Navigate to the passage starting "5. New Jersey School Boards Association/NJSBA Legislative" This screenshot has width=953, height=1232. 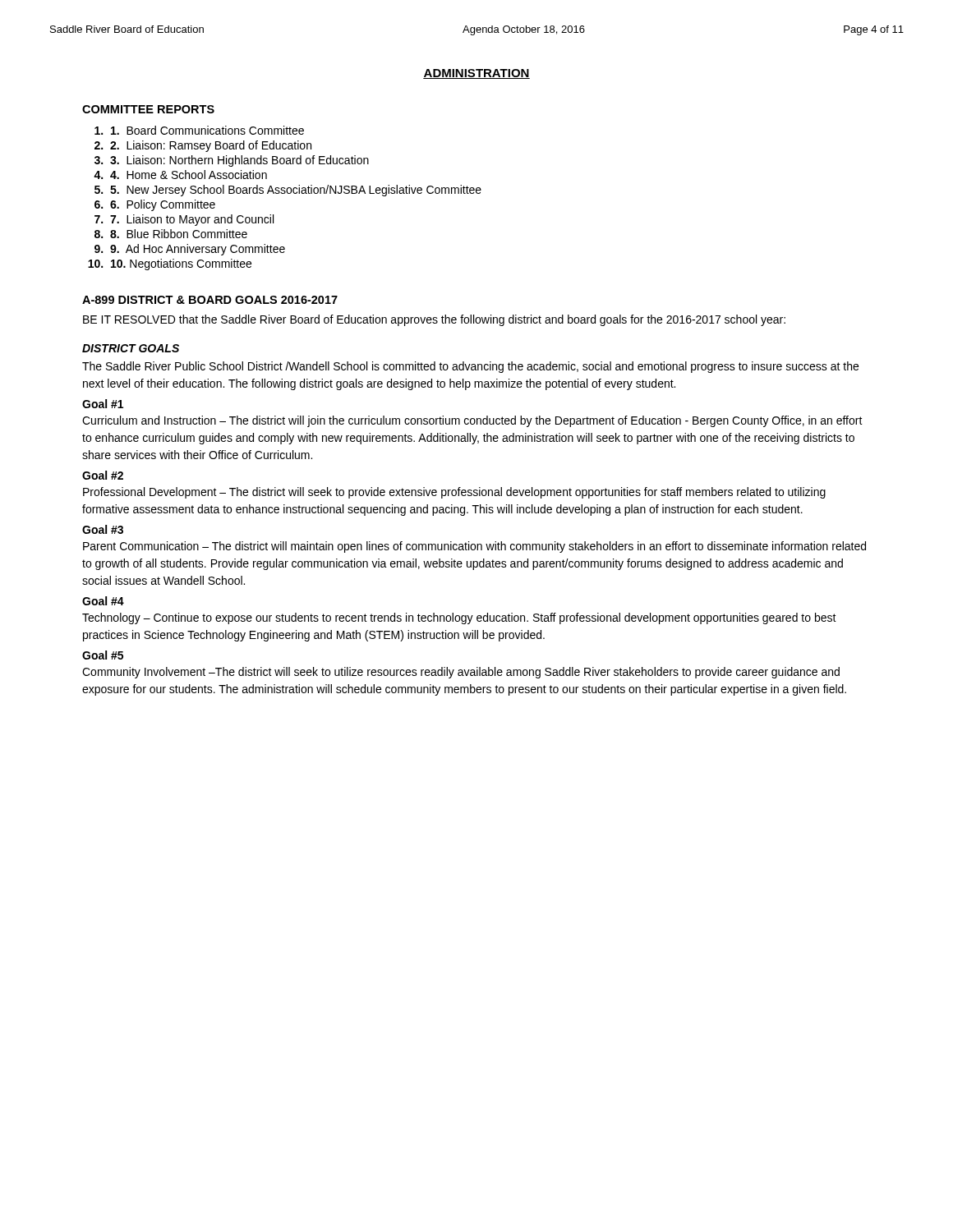point(296,190)
